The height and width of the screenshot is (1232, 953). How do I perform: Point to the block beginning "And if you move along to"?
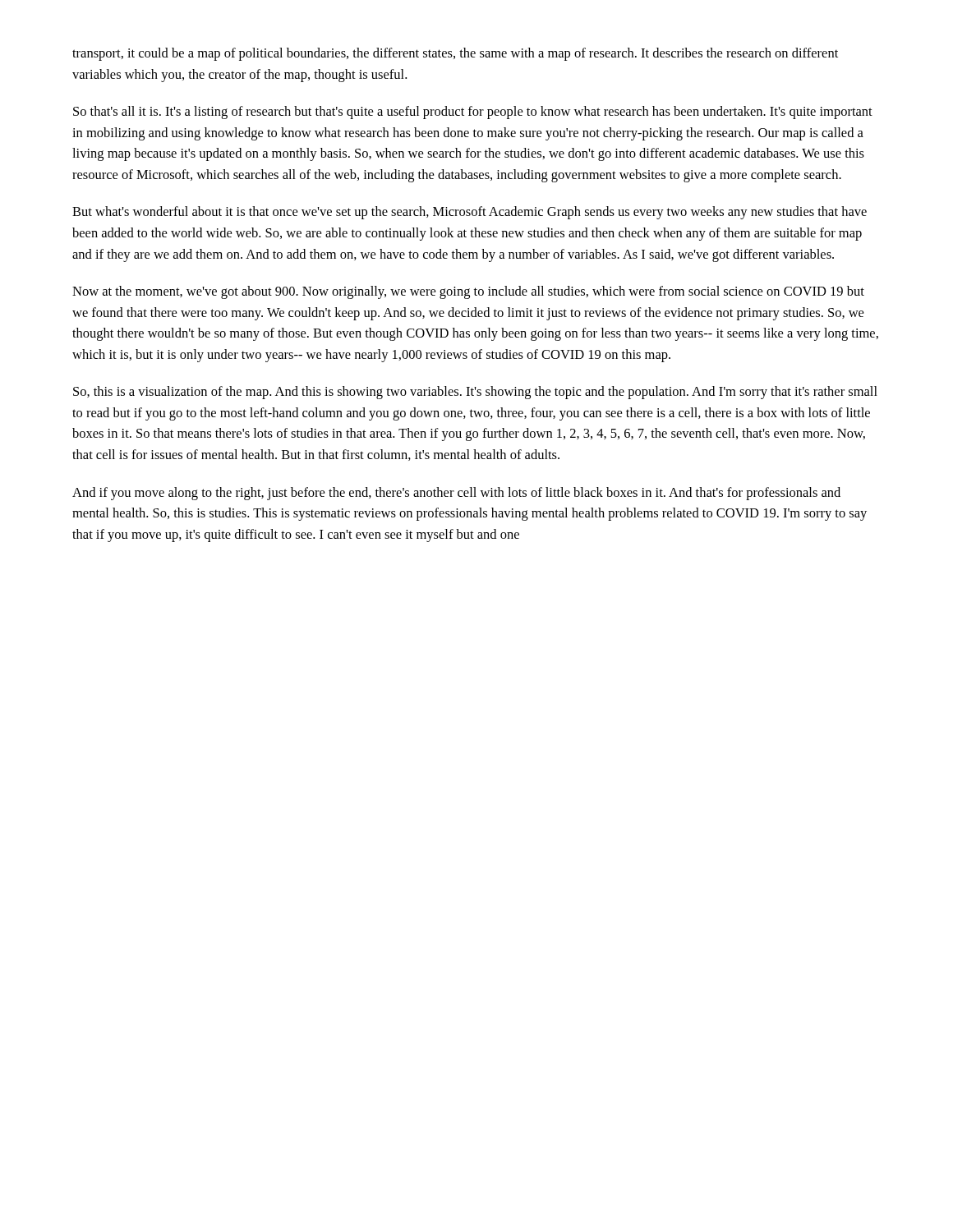coord(470,513)
